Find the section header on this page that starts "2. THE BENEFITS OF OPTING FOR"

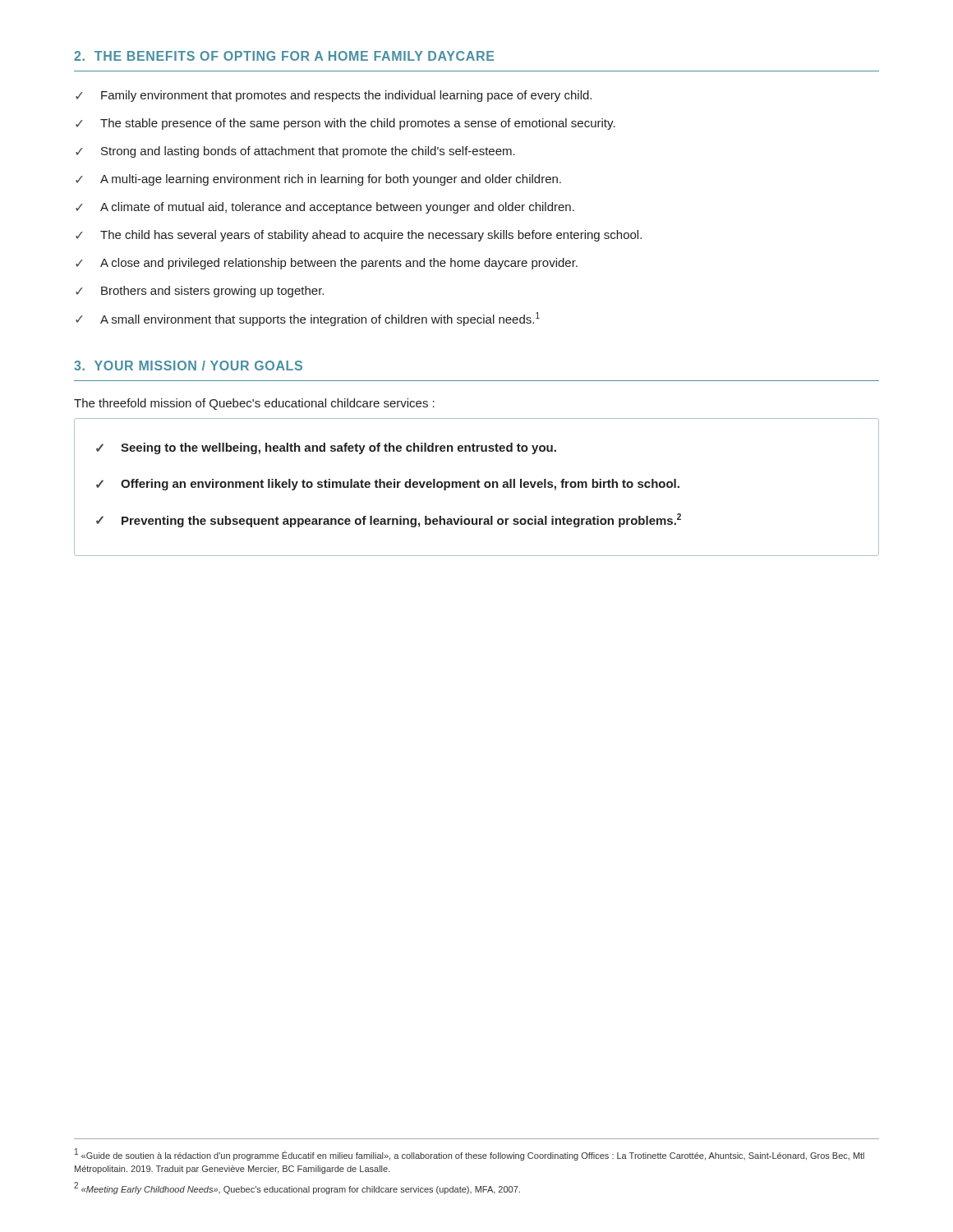click(x=284, y=56)
